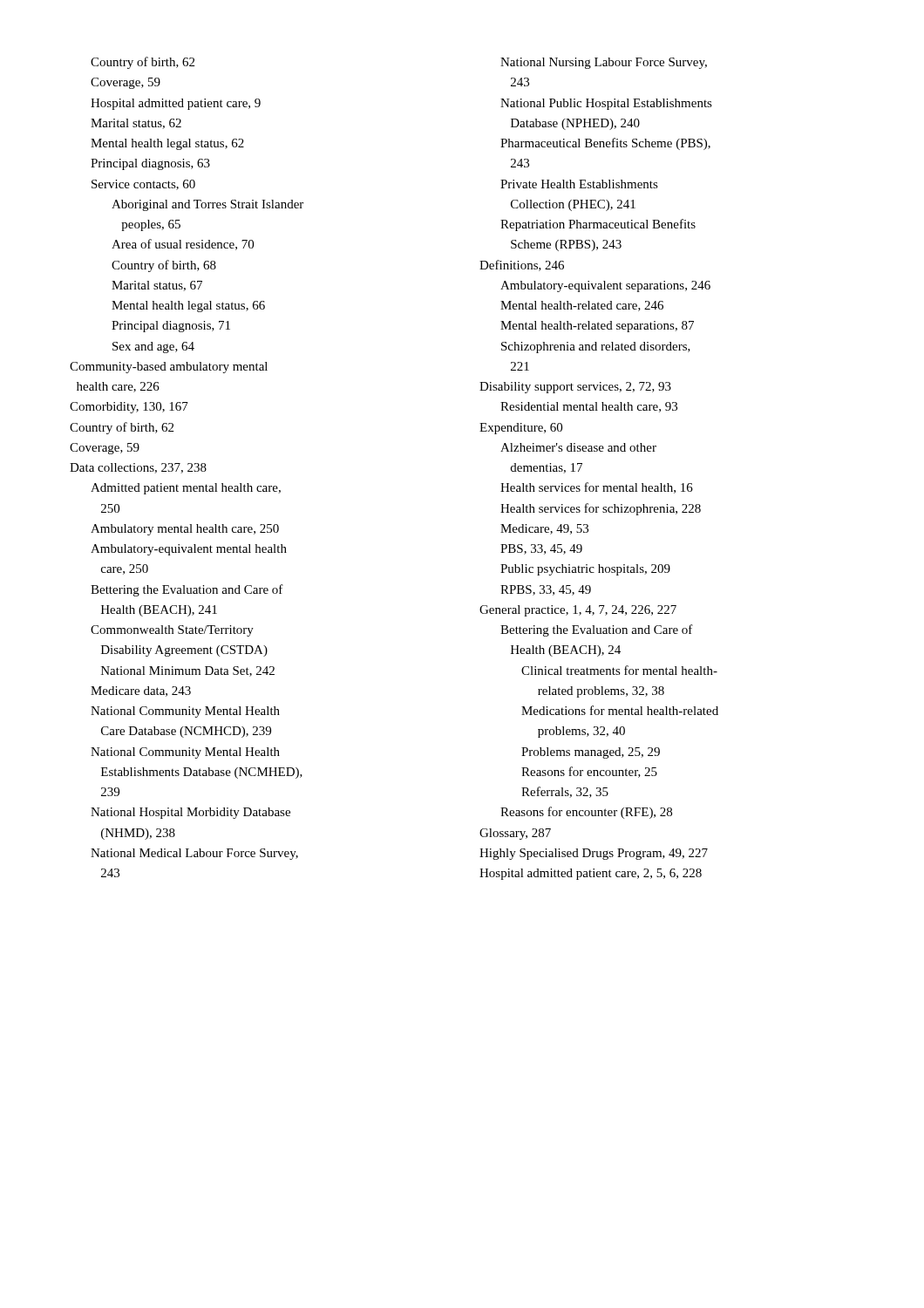Screen dimensions: 1308x924
Task: Point to "Mental health legal status, 66"
Action: (188, 305)
